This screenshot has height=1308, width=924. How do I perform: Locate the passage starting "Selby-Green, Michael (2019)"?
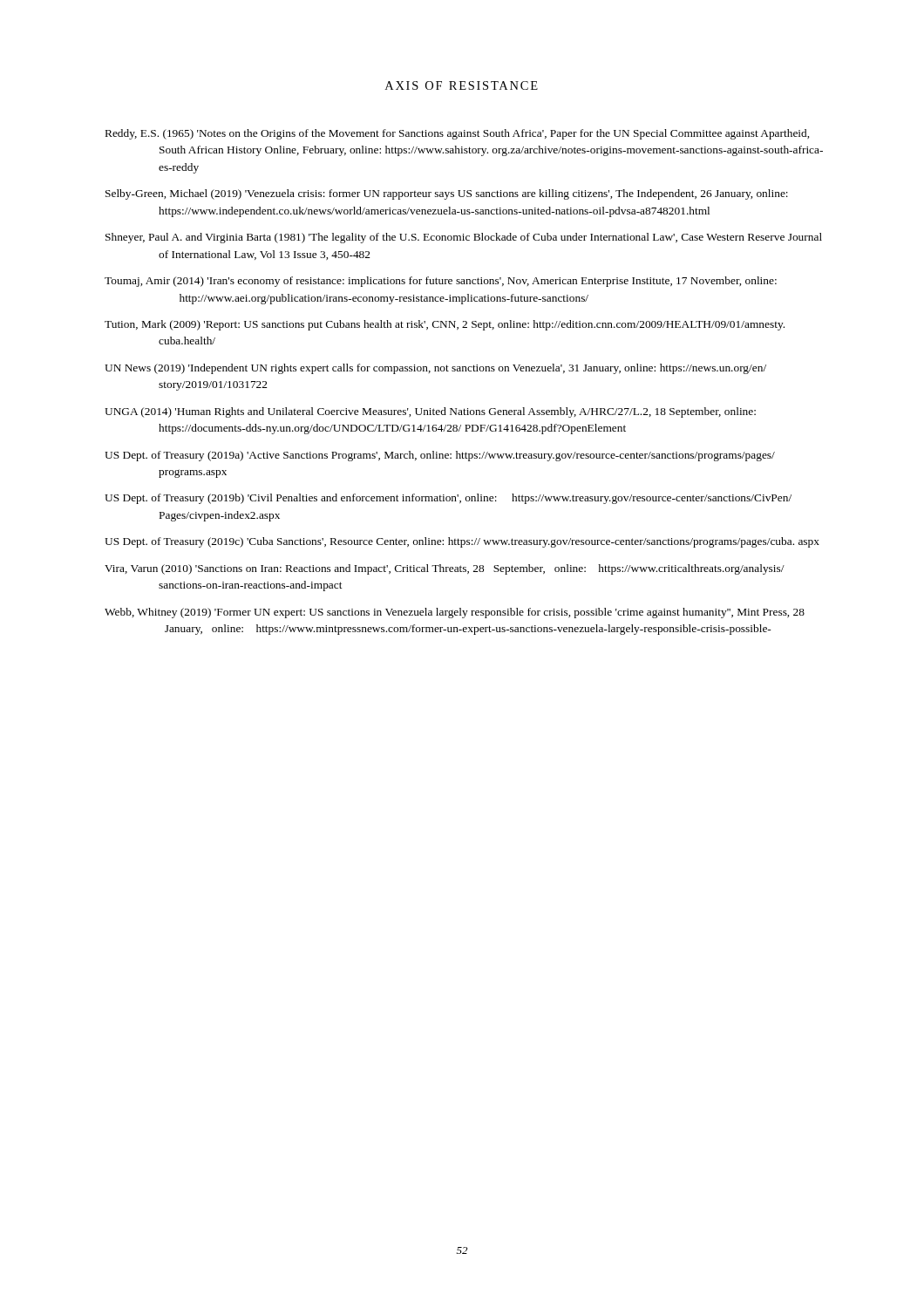coord(447,202)
